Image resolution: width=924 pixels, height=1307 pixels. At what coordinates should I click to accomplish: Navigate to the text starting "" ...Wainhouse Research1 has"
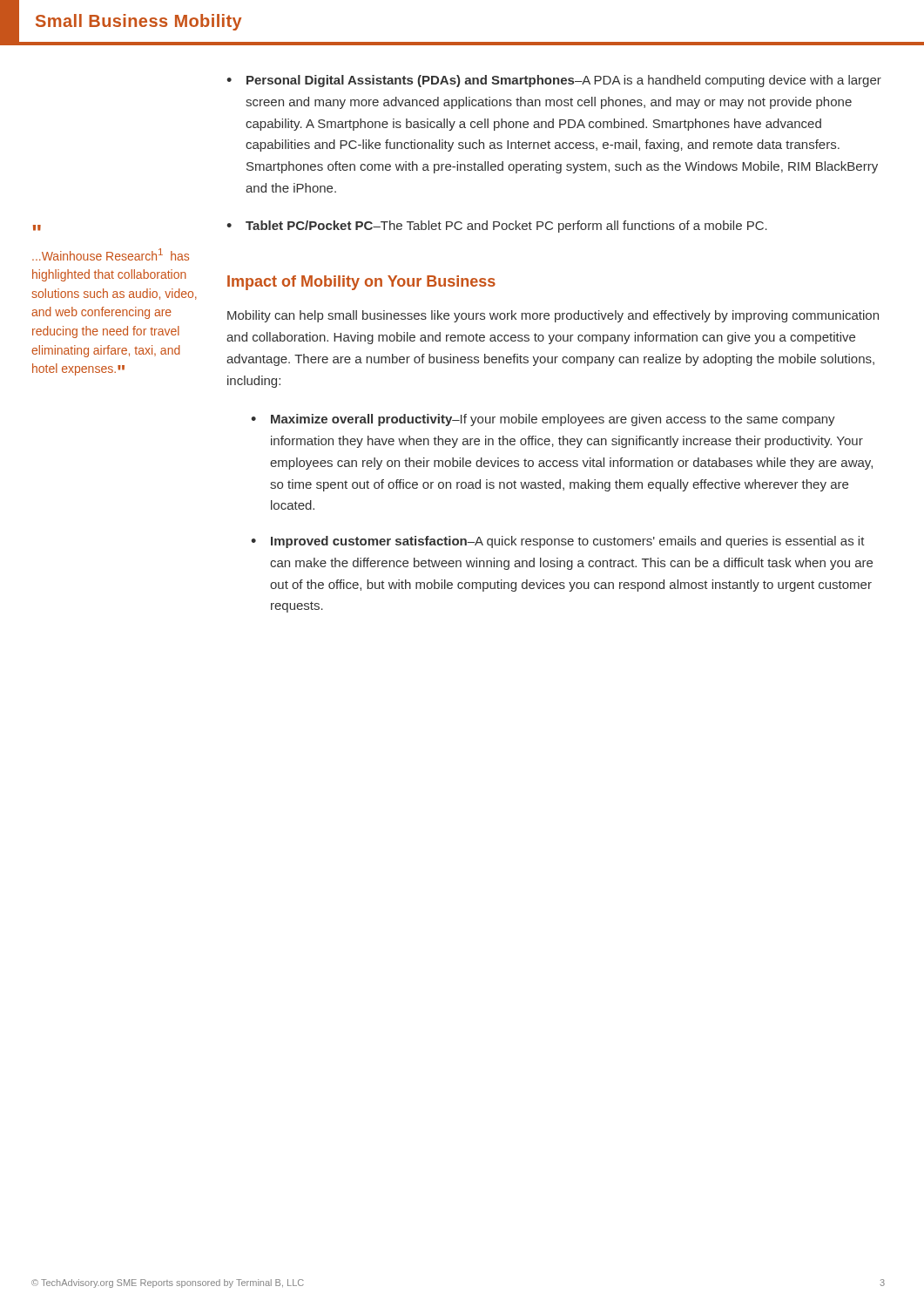pos(118,299)
